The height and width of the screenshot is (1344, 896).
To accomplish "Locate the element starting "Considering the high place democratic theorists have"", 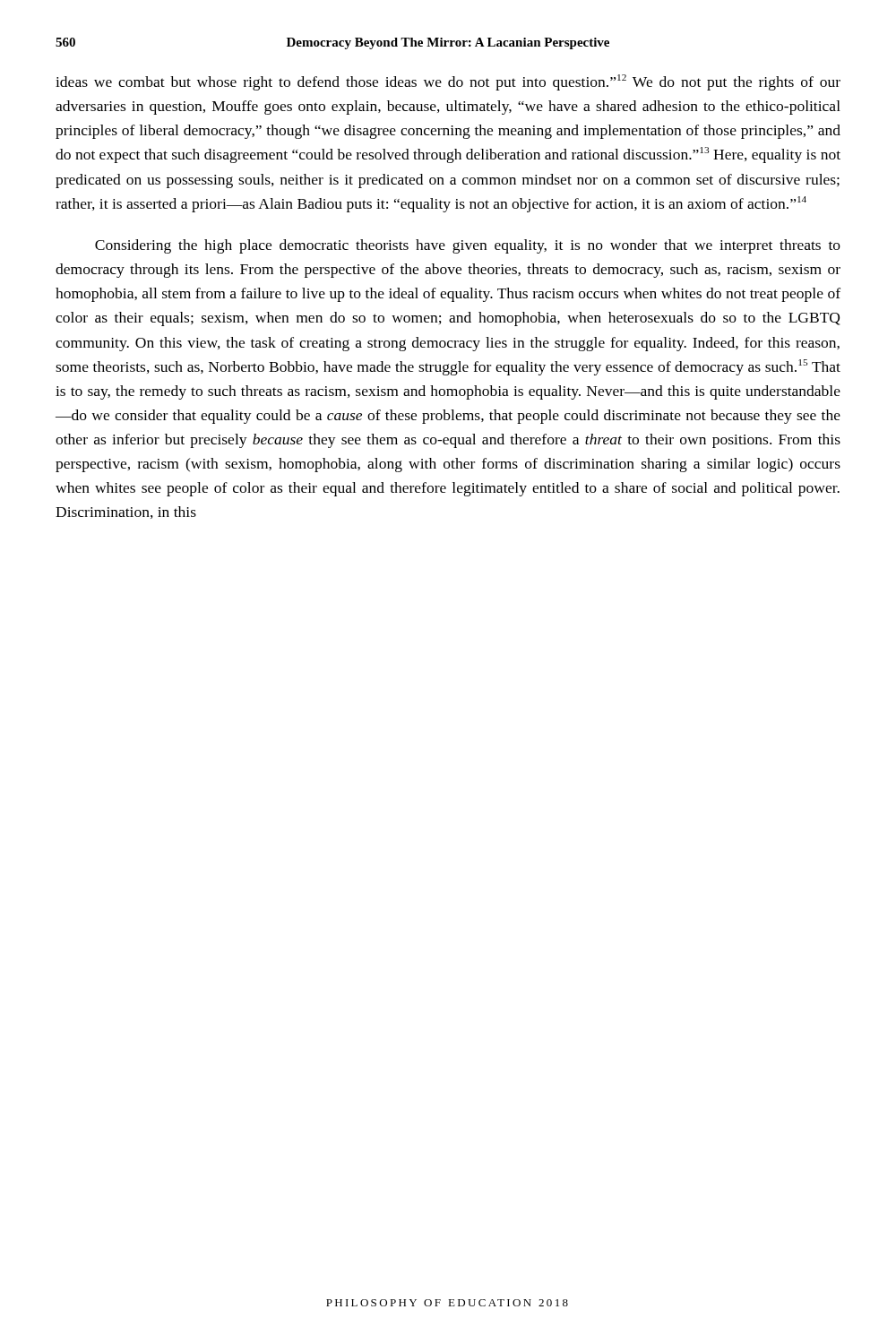I will tap(448, 379).
